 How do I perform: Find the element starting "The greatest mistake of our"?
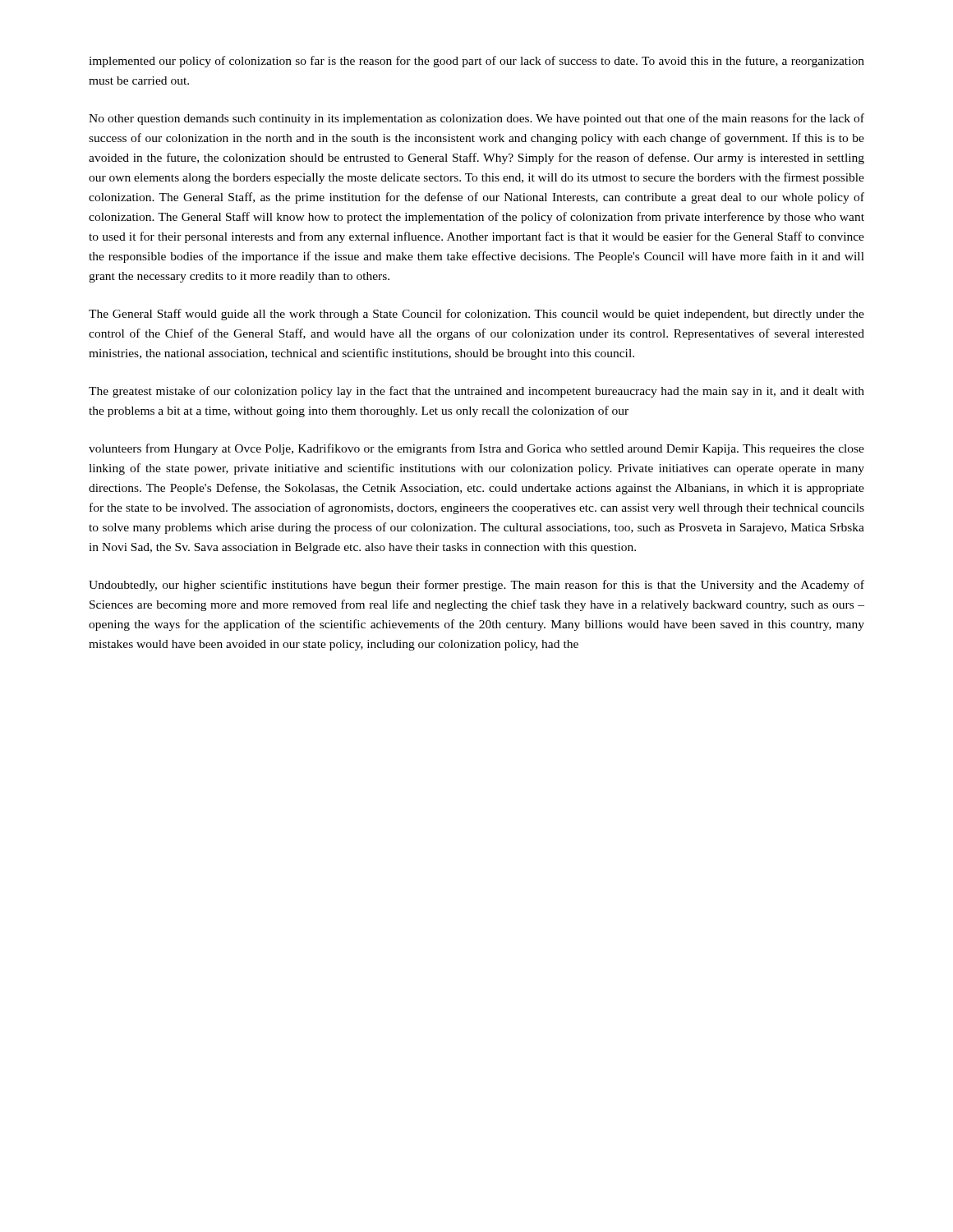[476, 401]
